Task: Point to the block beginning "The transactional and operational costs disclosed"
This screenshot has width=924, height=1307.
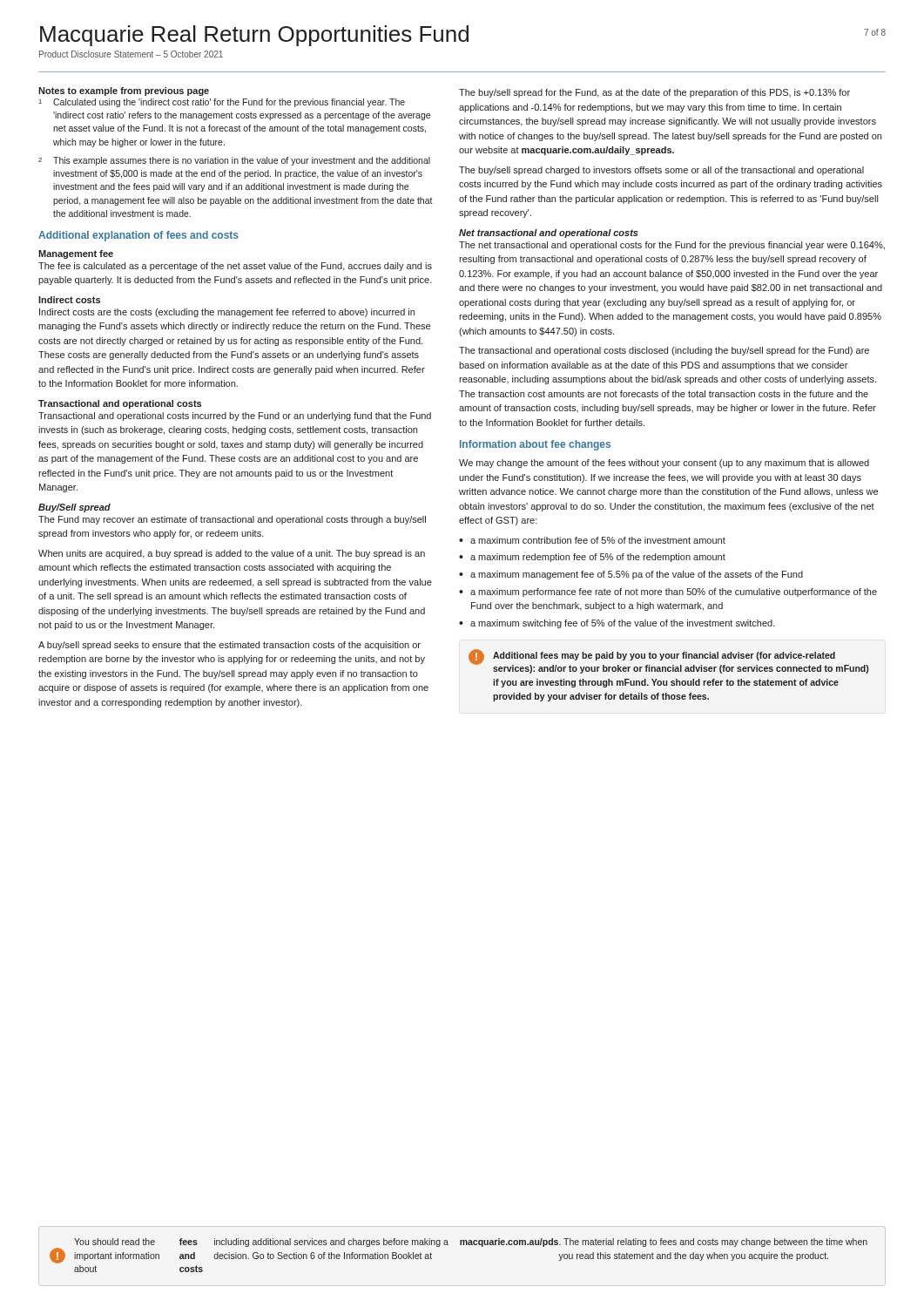Action: coord(668,386)
